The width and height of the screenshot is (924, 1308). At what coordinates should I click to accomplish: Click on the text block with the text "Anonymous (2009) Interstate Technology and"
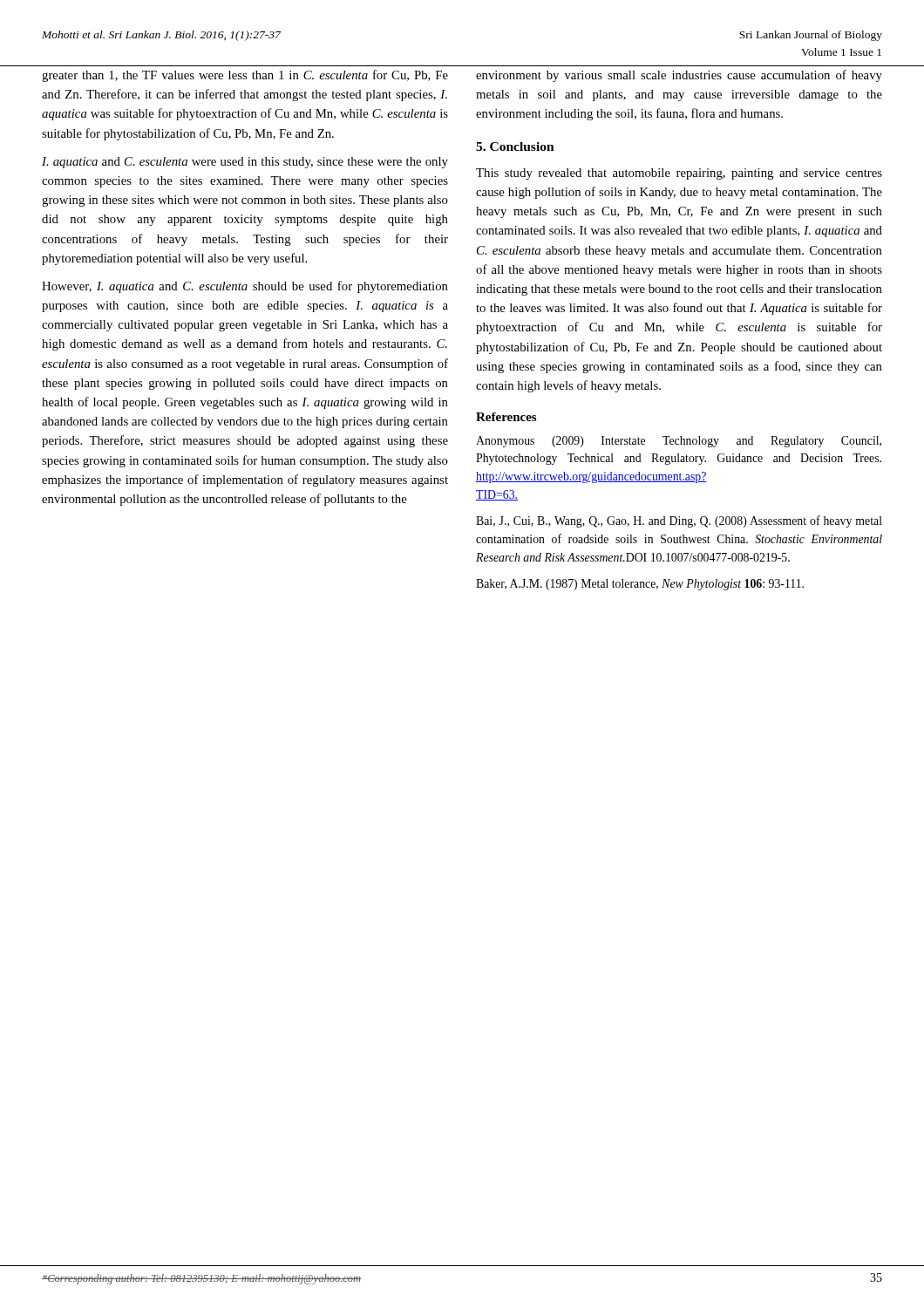[679, 468]
